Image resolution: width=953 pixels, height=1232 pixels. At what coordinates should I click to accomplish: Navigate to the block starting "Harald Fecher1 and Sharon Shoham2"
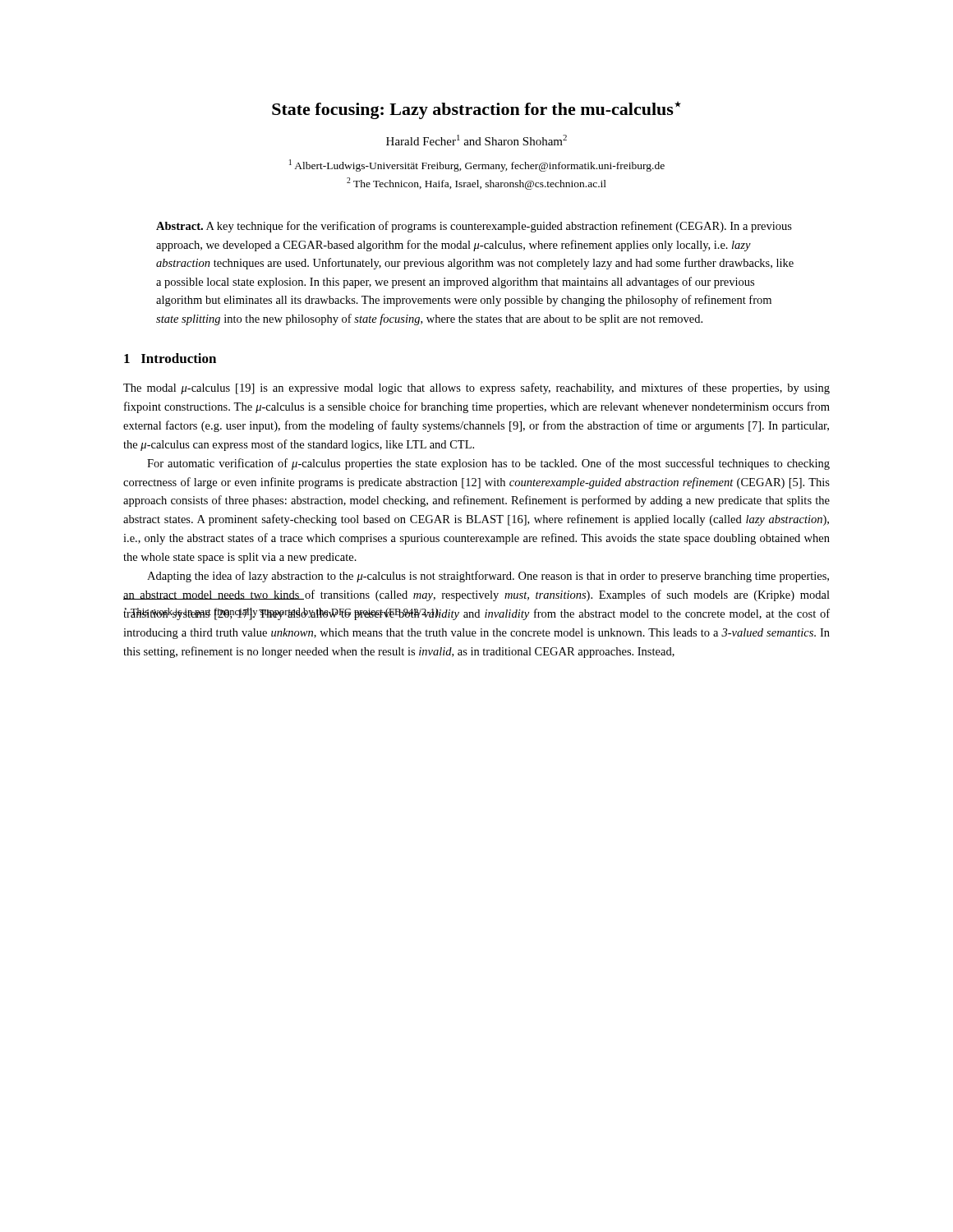[x=476, y=141]
